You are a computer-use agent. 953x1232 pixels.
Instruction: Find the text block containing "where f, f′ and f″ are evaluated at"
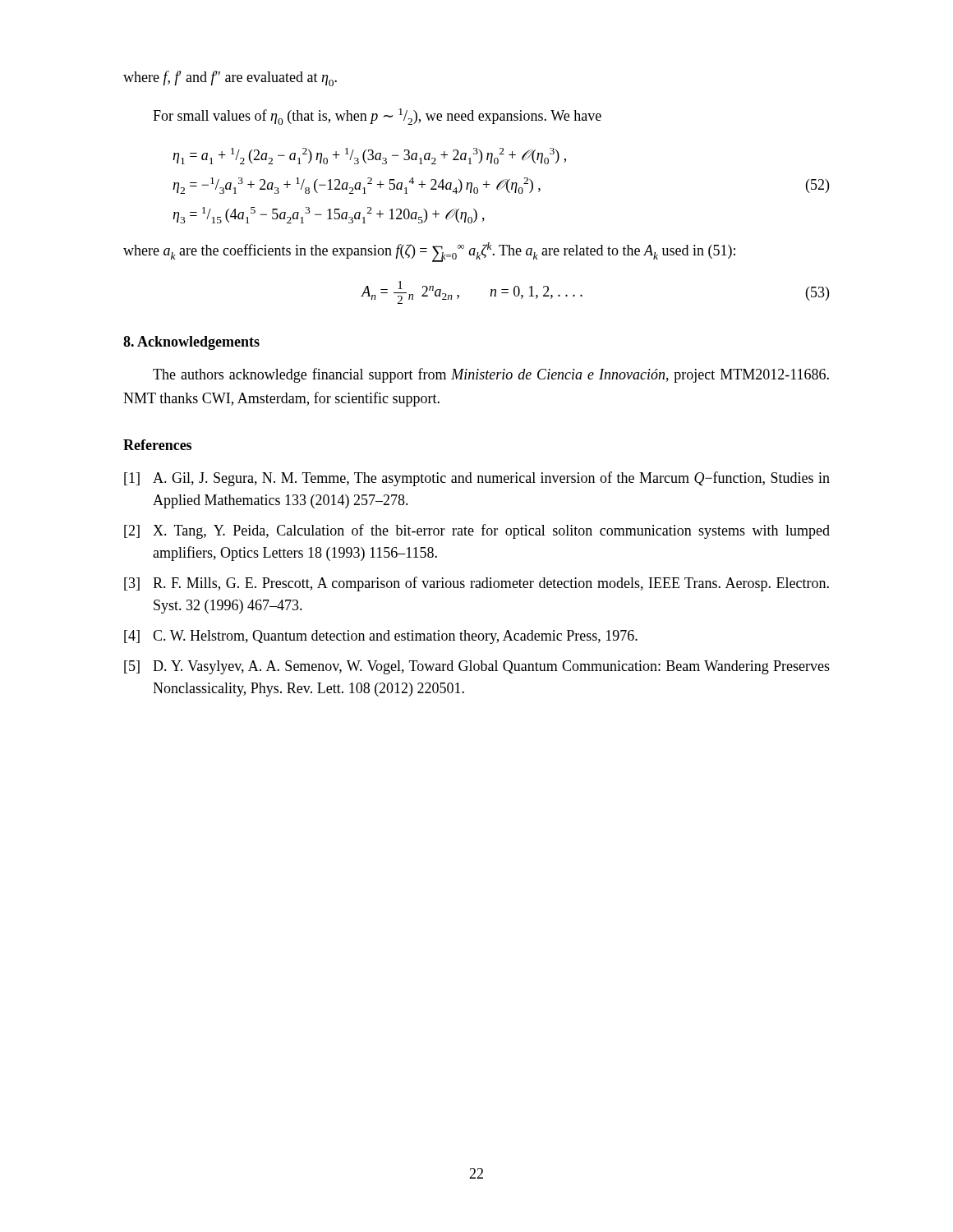(230, 78)
